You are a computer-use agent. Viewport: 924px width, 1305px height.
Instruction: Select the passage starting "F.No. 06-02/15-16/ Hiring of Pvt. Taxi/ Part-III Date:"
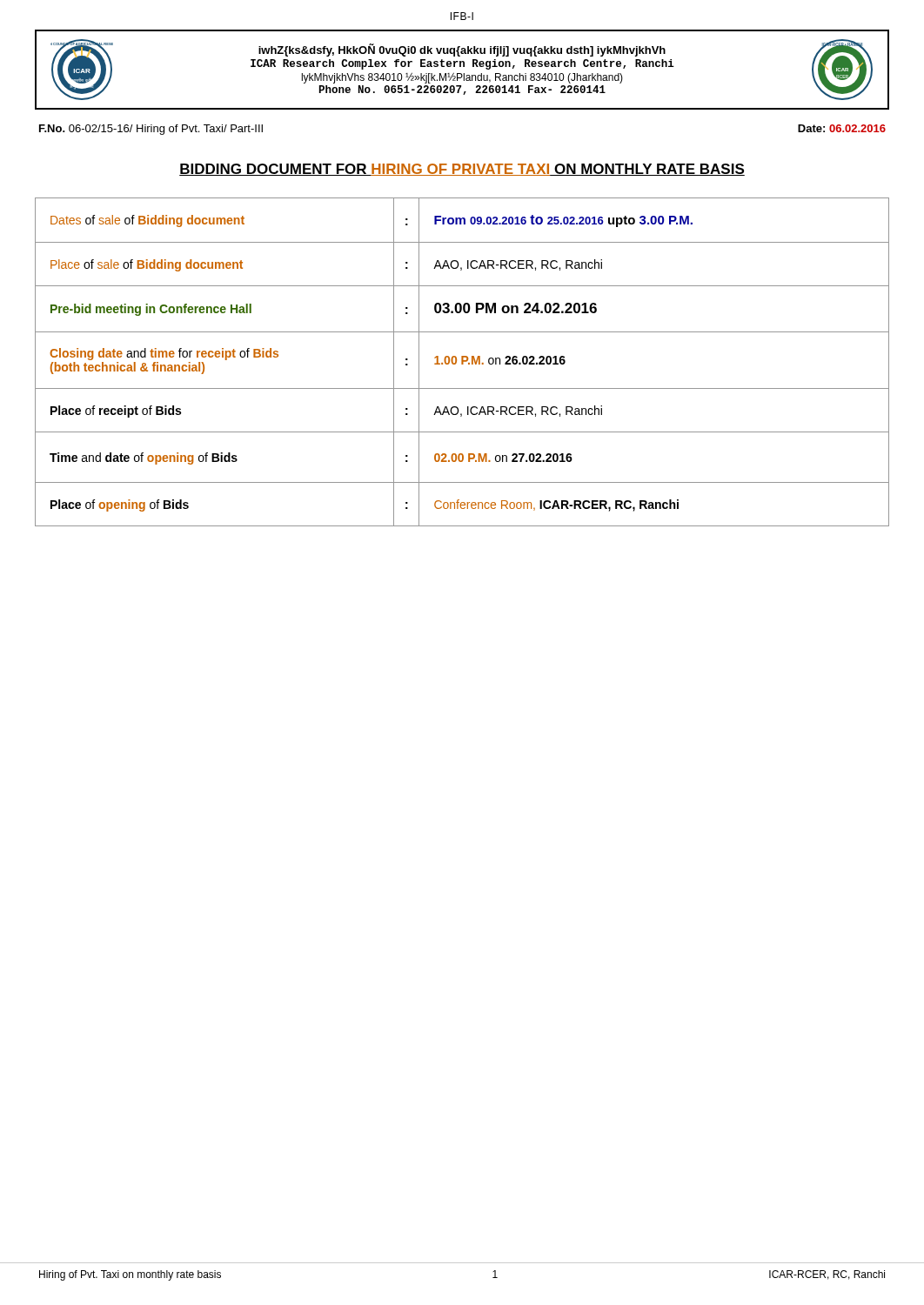click(148, 129)
